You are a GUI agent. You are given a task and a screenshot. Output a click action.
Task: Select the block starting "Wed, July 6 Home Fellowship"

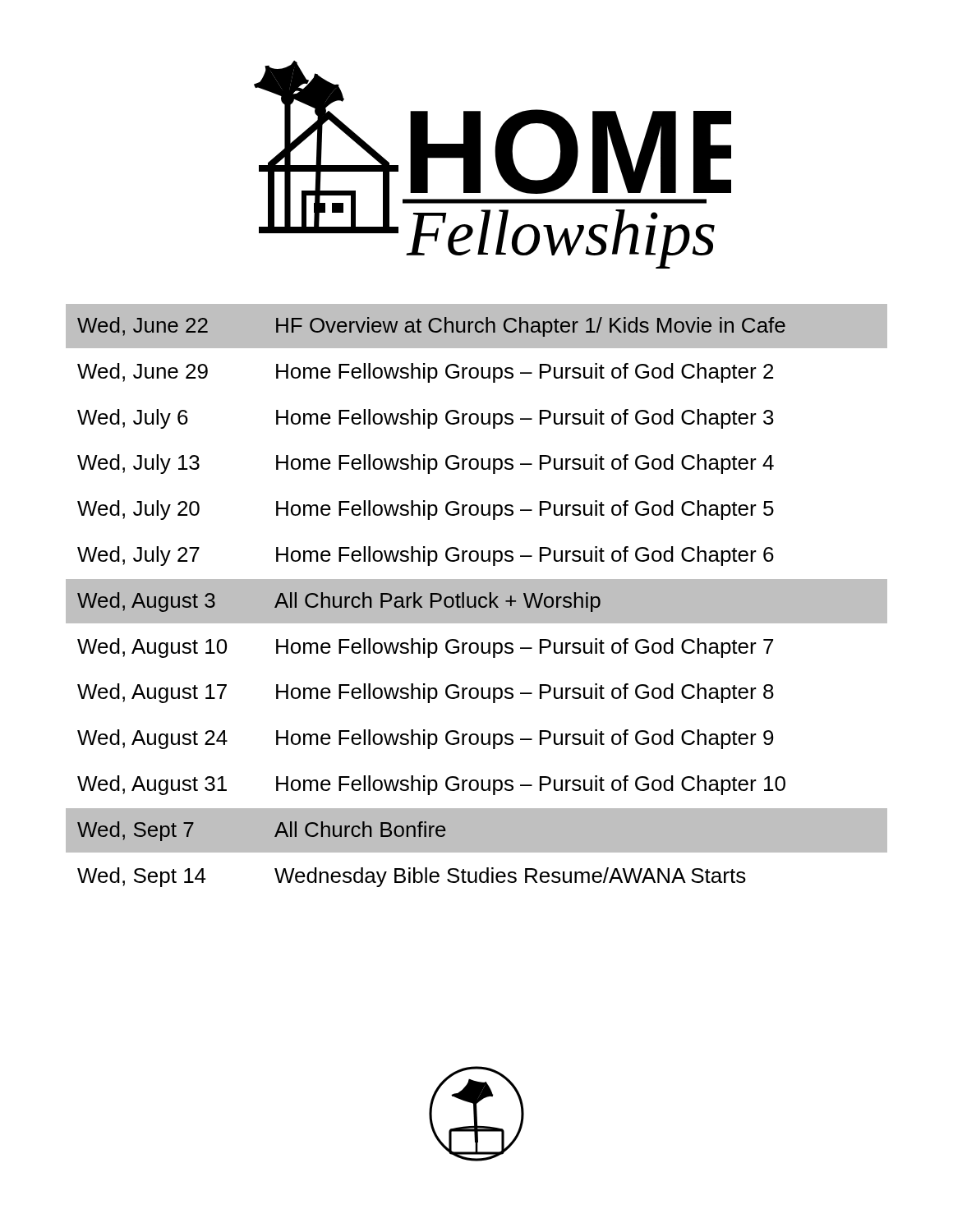point(476,418)
